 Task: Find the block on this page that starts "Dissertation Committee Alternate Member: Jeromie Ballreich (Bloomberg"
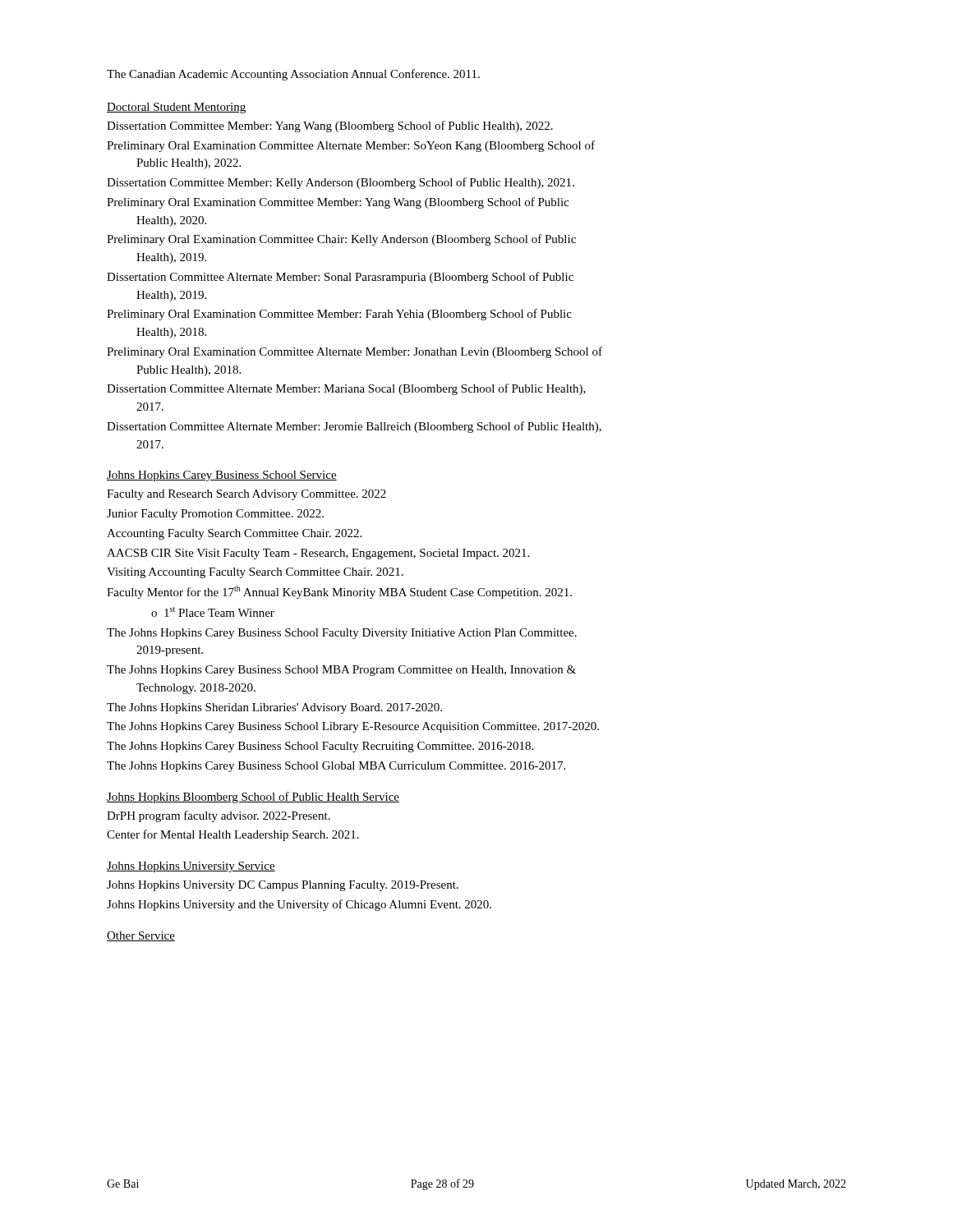[354, 435]
